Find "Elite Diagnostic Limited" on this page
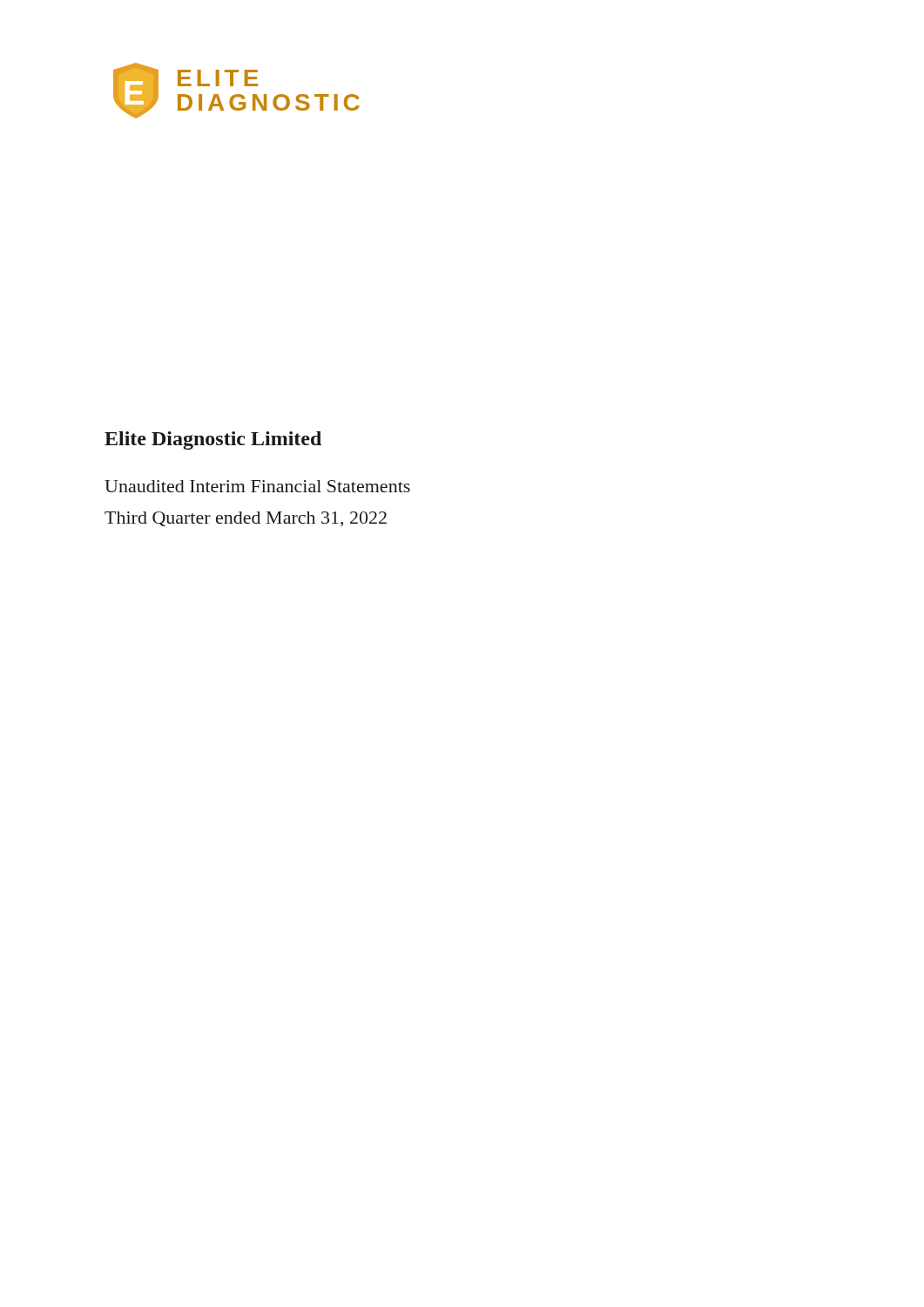The image size is (924, 1307). pos(213,438)
